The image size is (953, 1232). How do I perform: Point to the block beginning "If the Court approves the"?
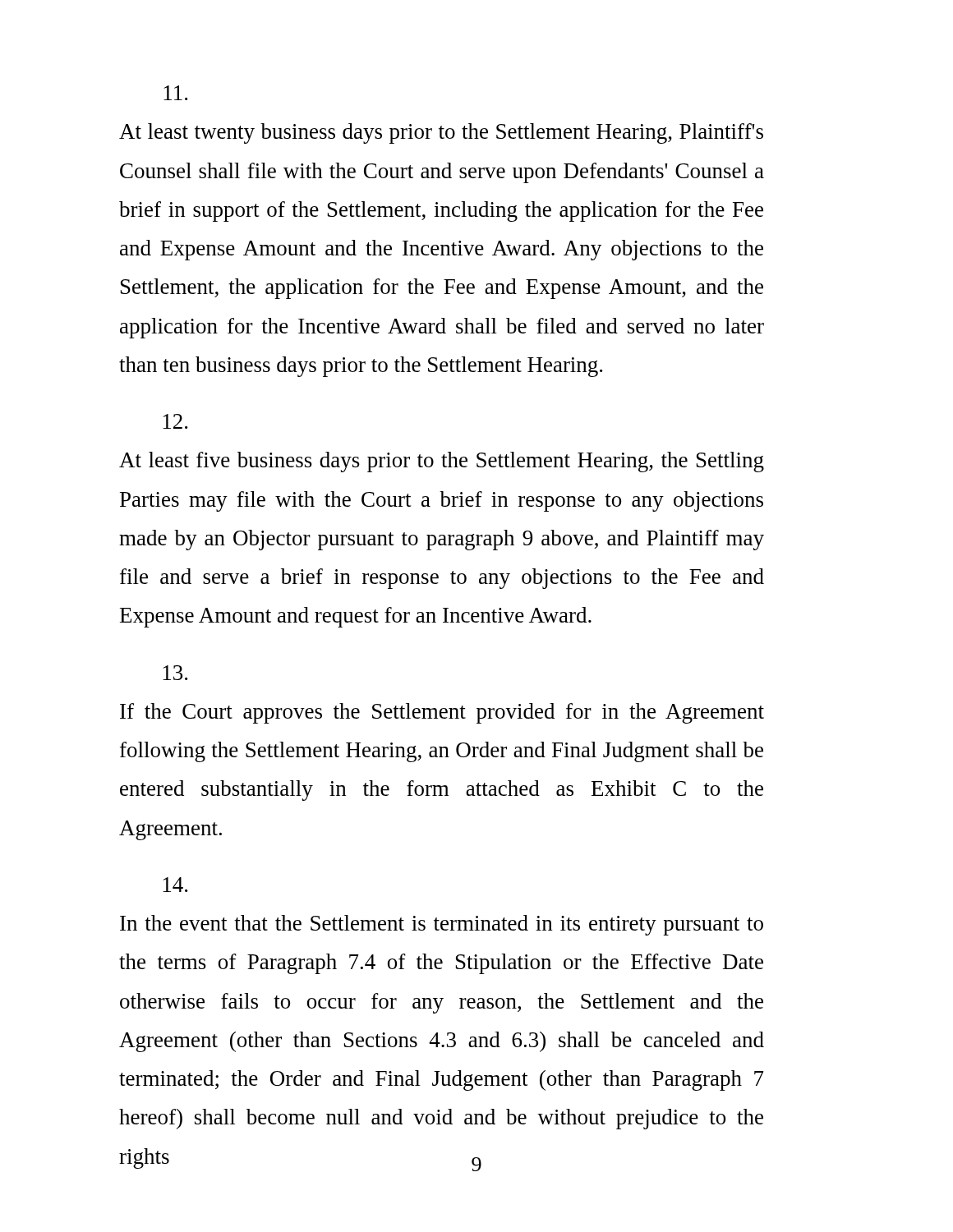476,750
